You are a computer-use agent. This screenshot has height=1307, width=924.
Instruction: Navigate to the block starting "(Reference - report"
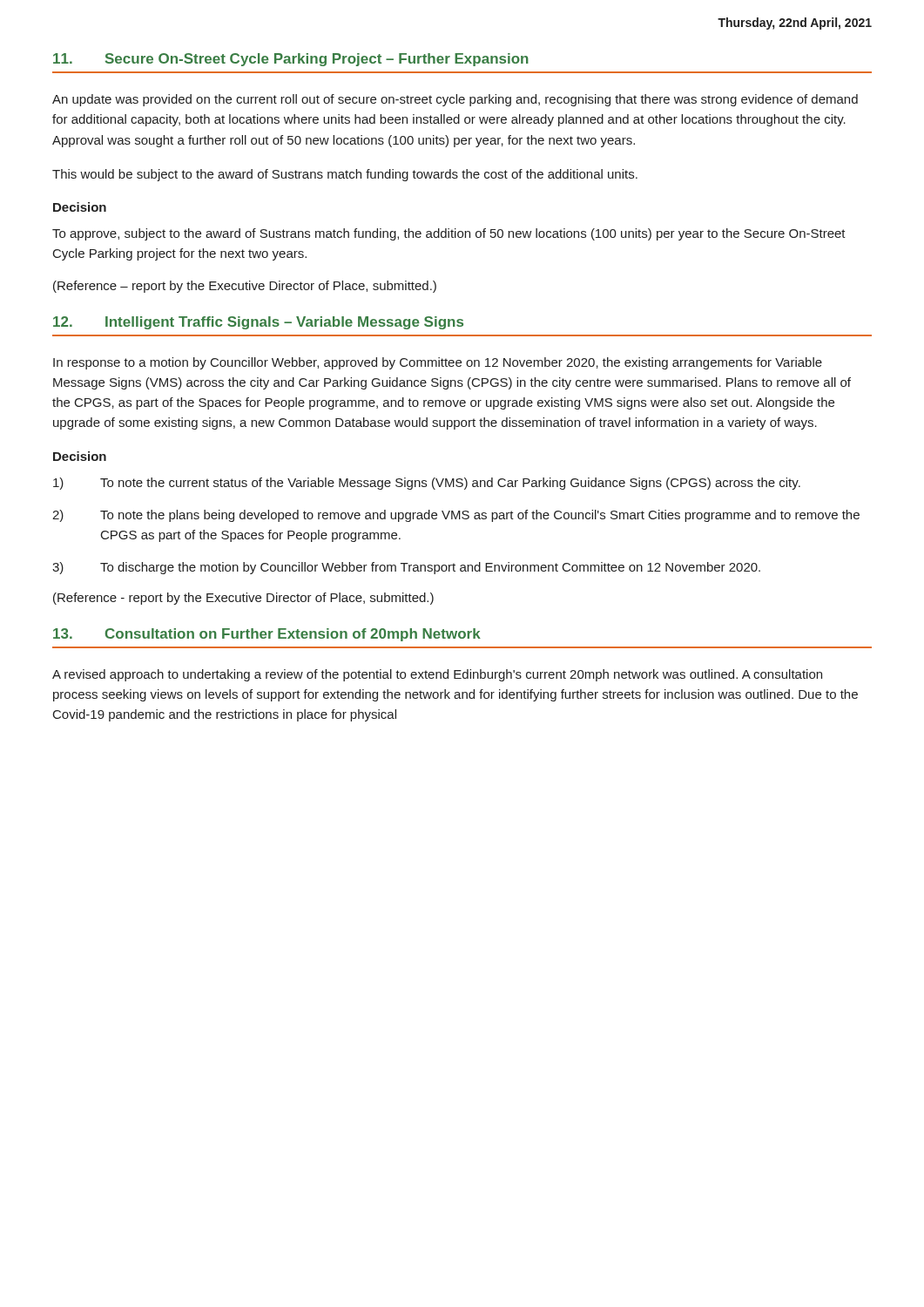(x=243, y=597)
